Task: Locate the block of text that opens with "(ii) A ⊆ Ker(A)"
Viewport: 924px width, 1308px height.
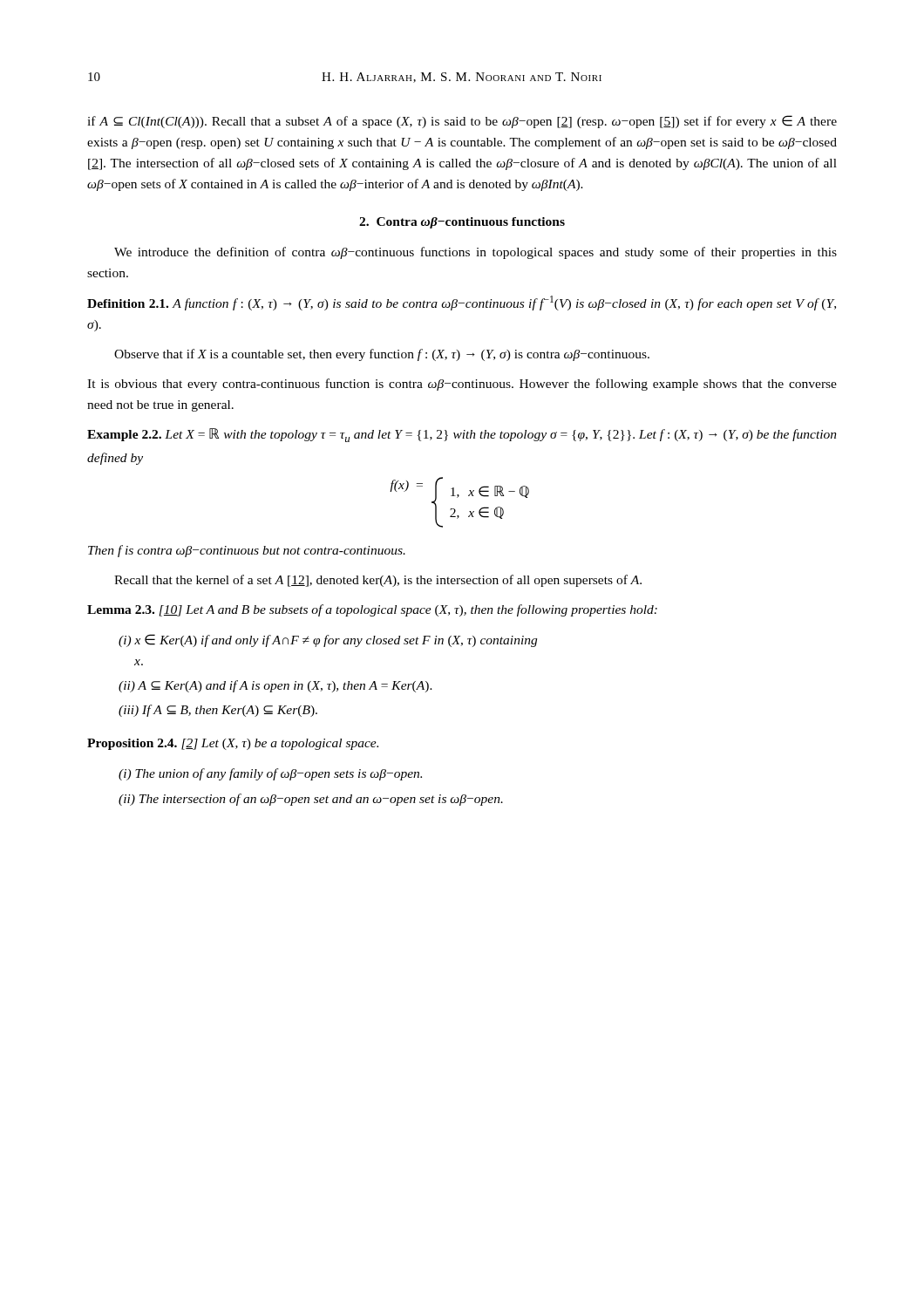Action: [x=276, y=685]
